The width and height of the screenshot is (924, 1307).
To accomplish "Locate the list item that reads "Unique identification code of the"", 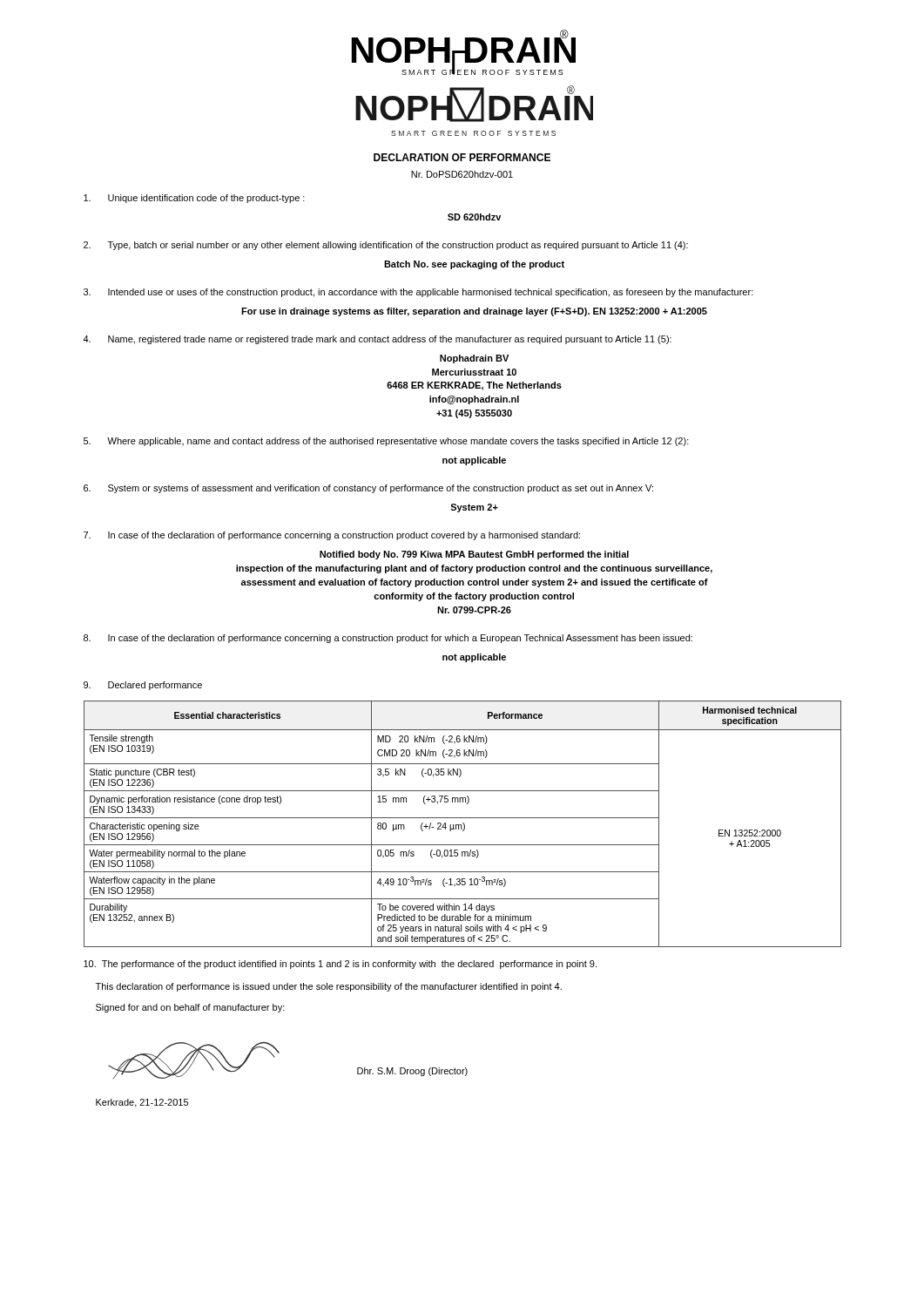I will point(462,211).
